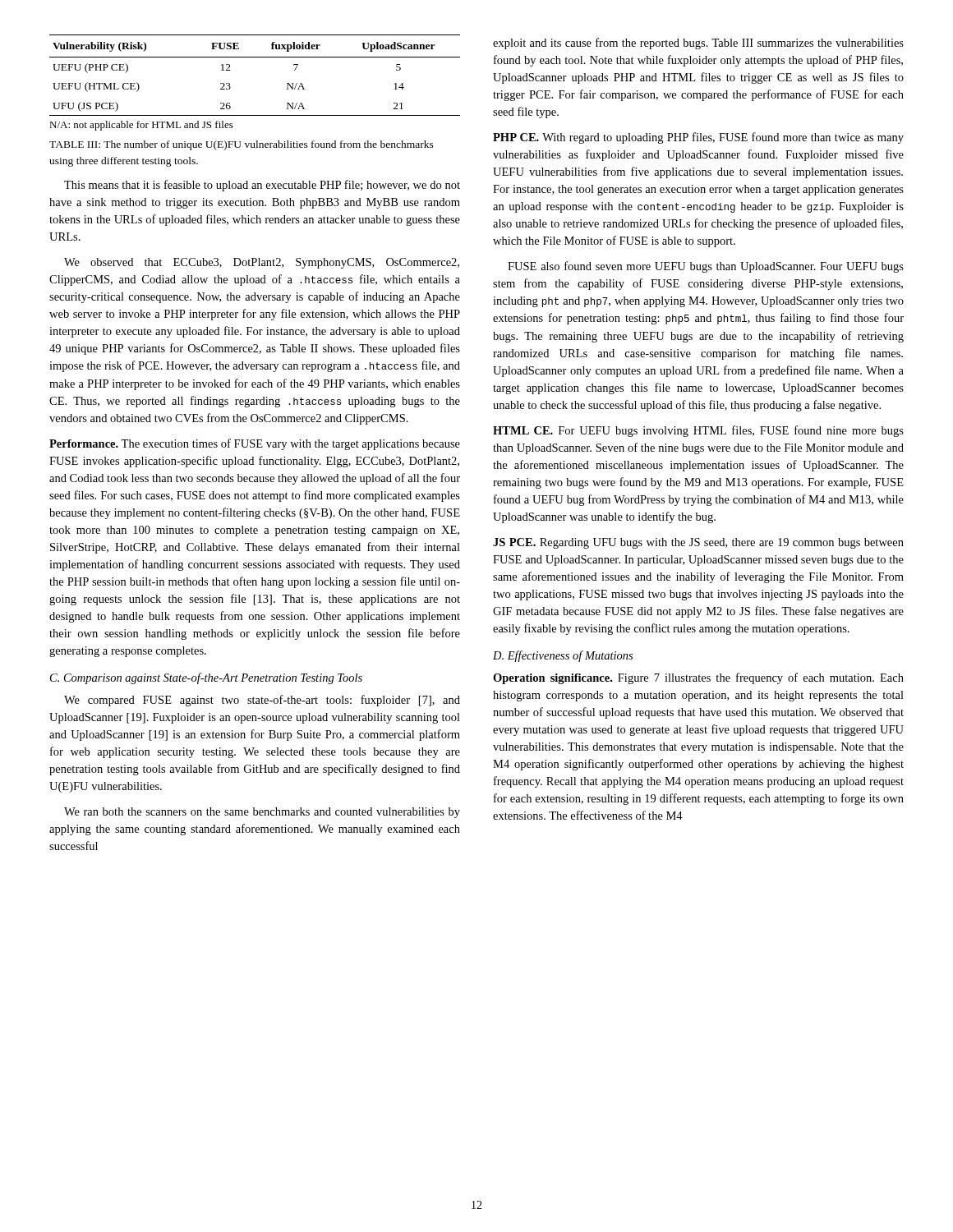Point to the element starting "We ran both the"

[x=255, y=829]
